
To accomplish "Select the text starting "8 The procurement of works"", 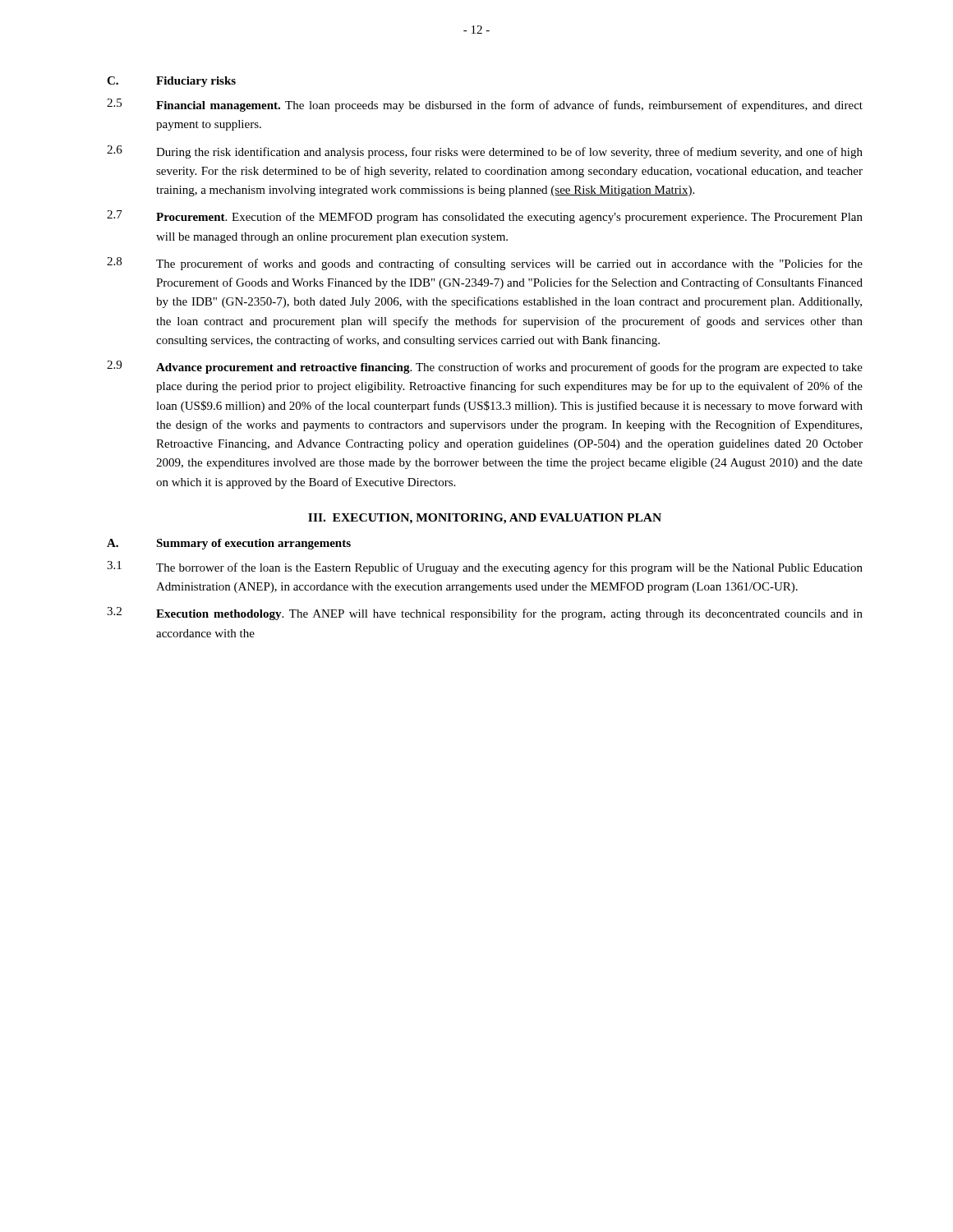I will pyautogui.click(x=485, y=302).
